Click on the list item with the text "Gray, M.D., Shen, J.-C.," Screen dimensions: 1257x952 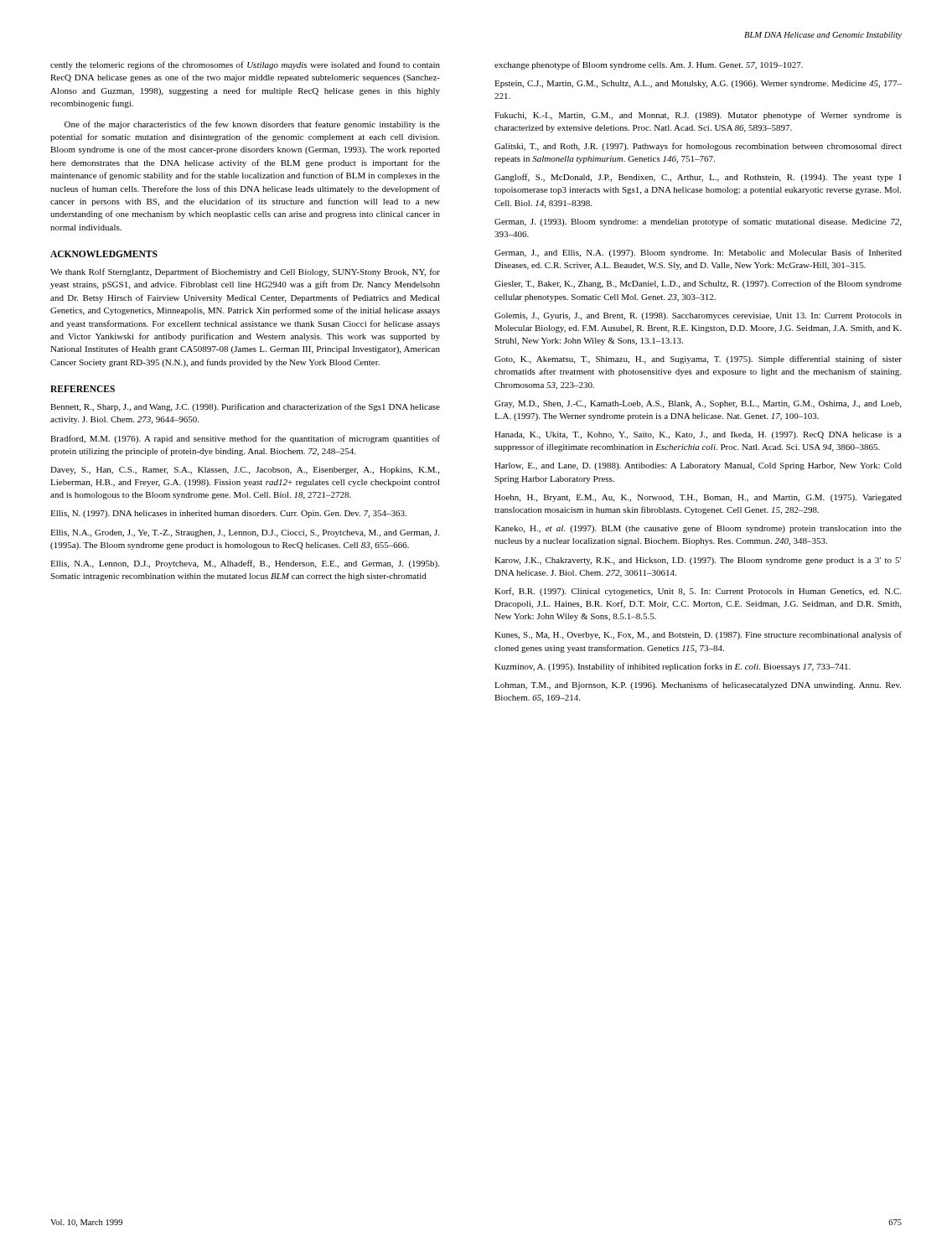(698, 409)
